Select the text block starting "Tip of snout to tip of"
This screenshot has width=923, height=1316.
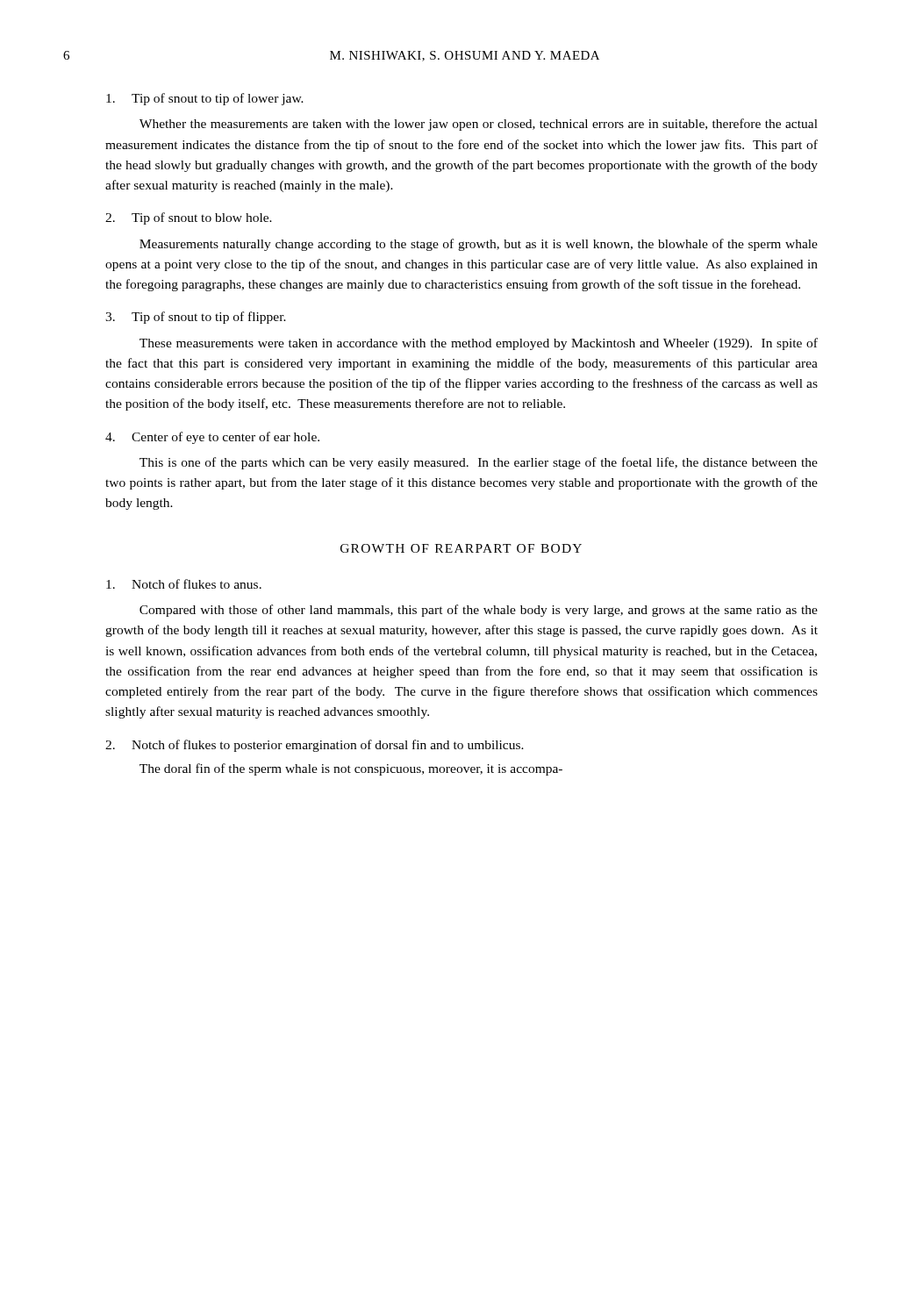205,98
